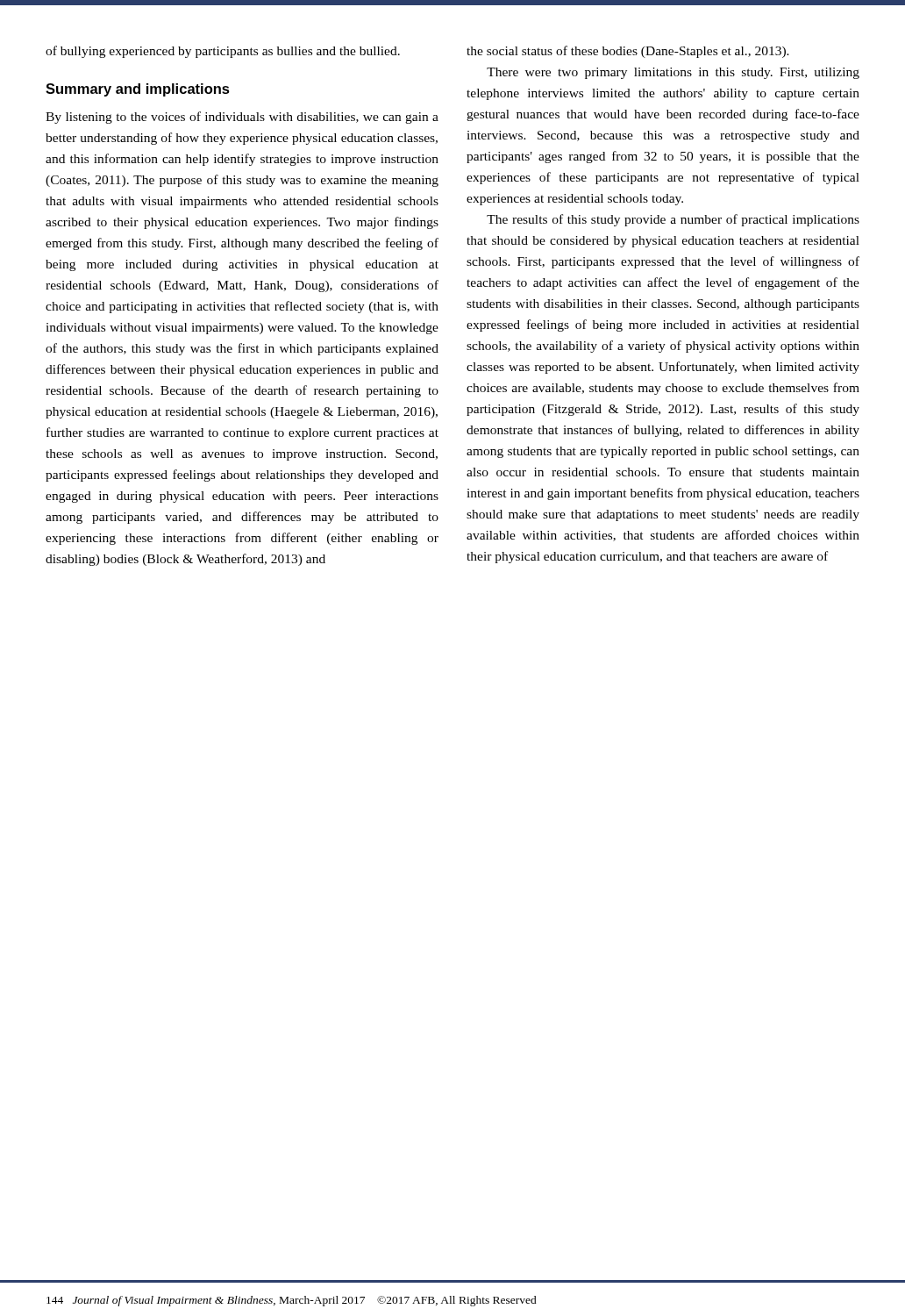905x1316 pixels.
Task: Click on the element starting "The results of this study provide a"
Action: (663, 388)
